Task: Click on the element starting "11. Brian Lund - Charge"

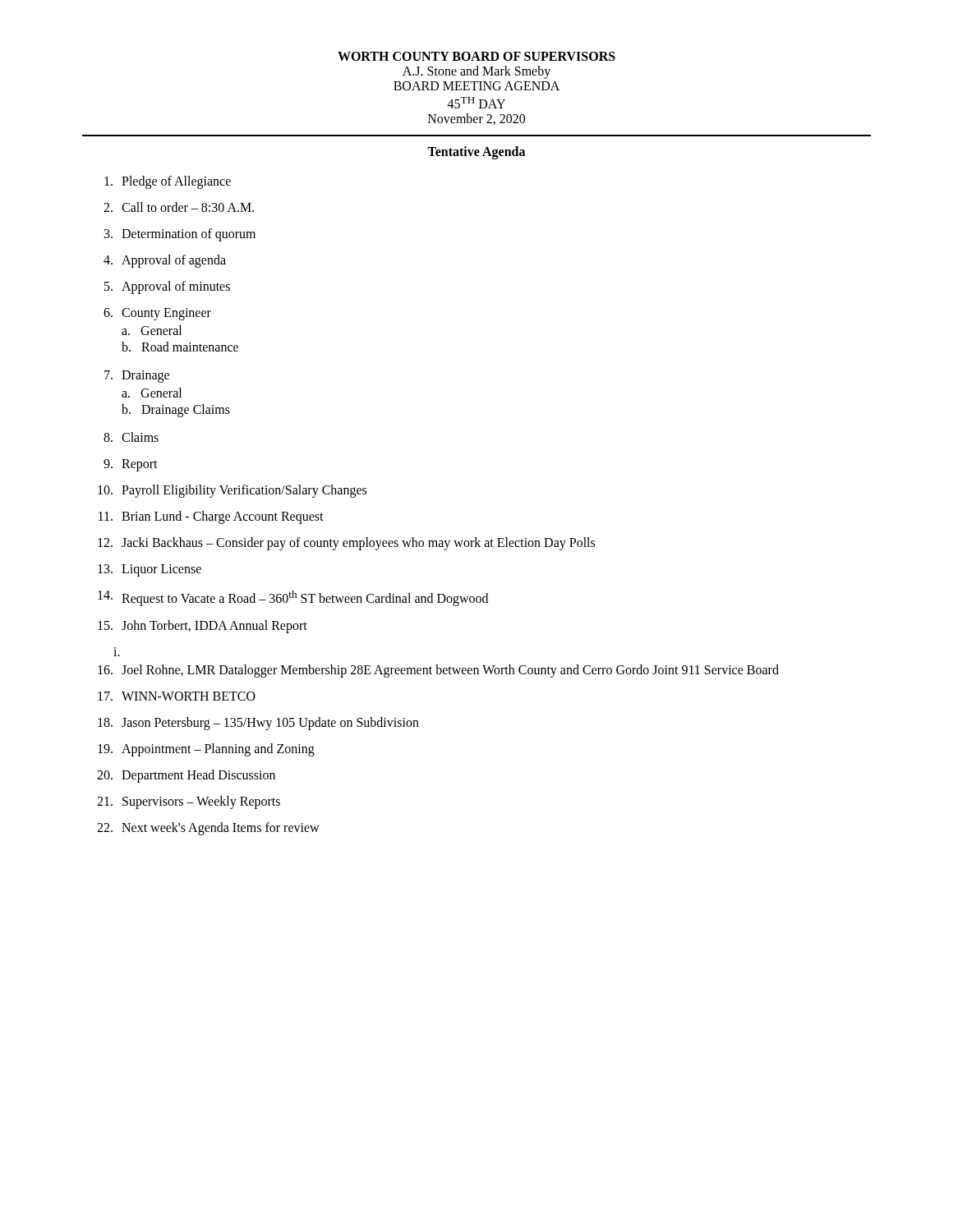Action: coord(211,517)
